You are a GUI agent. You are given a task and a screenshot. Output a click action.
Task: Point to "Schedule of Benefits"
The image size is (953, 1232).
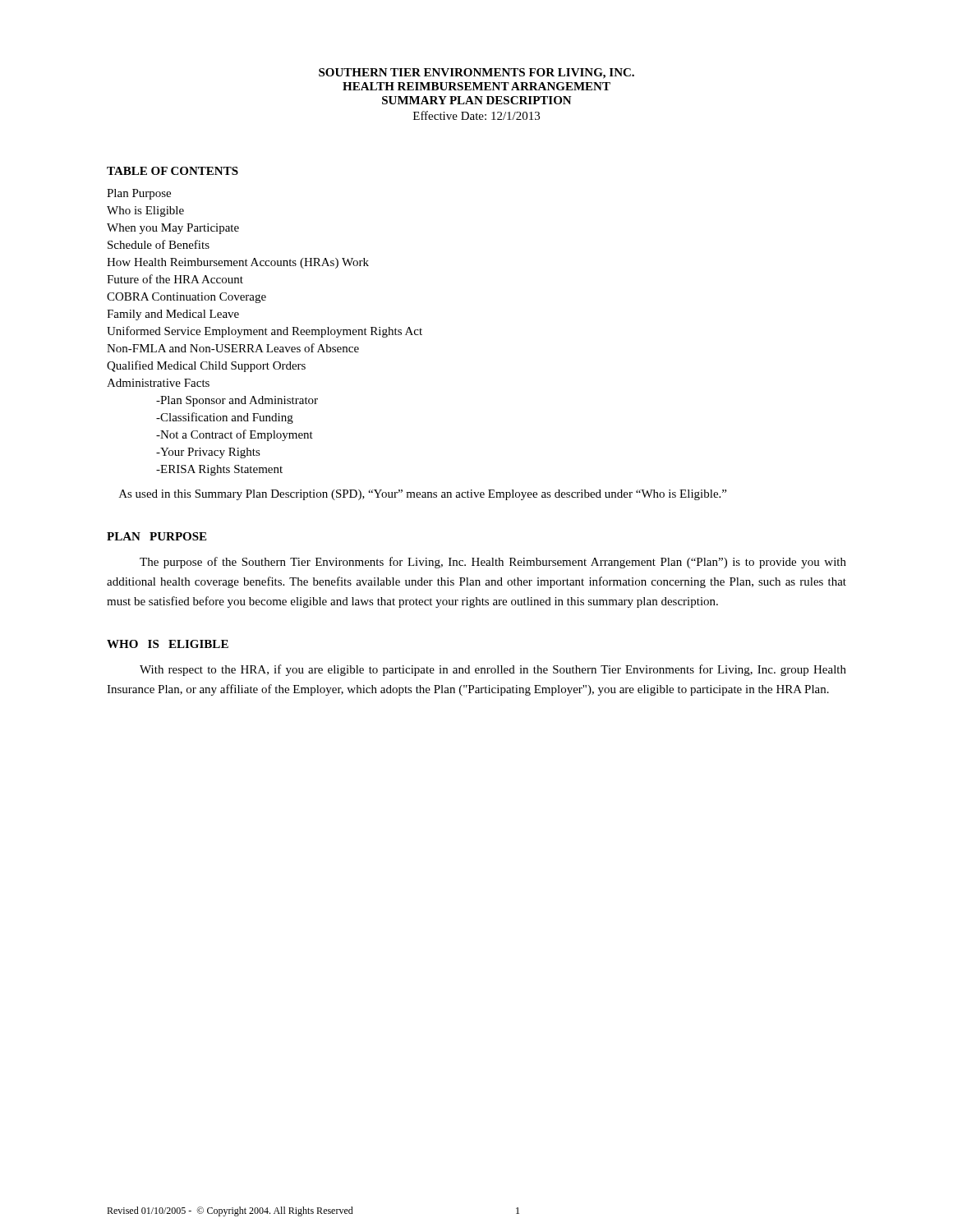coord(158,245)
